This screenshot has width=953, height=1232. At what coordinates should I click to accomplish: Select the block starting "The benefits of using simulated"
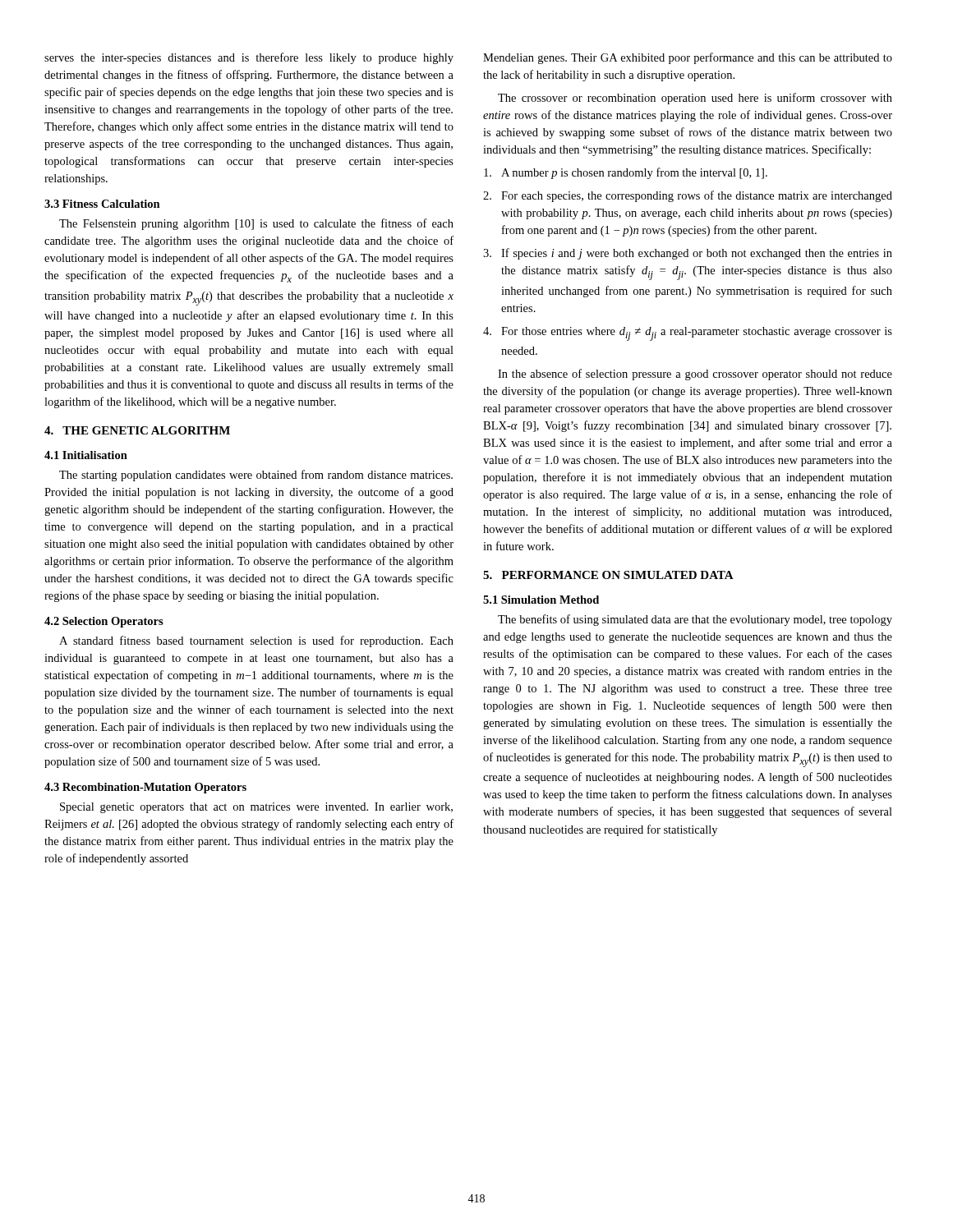[x=688, y=725]
